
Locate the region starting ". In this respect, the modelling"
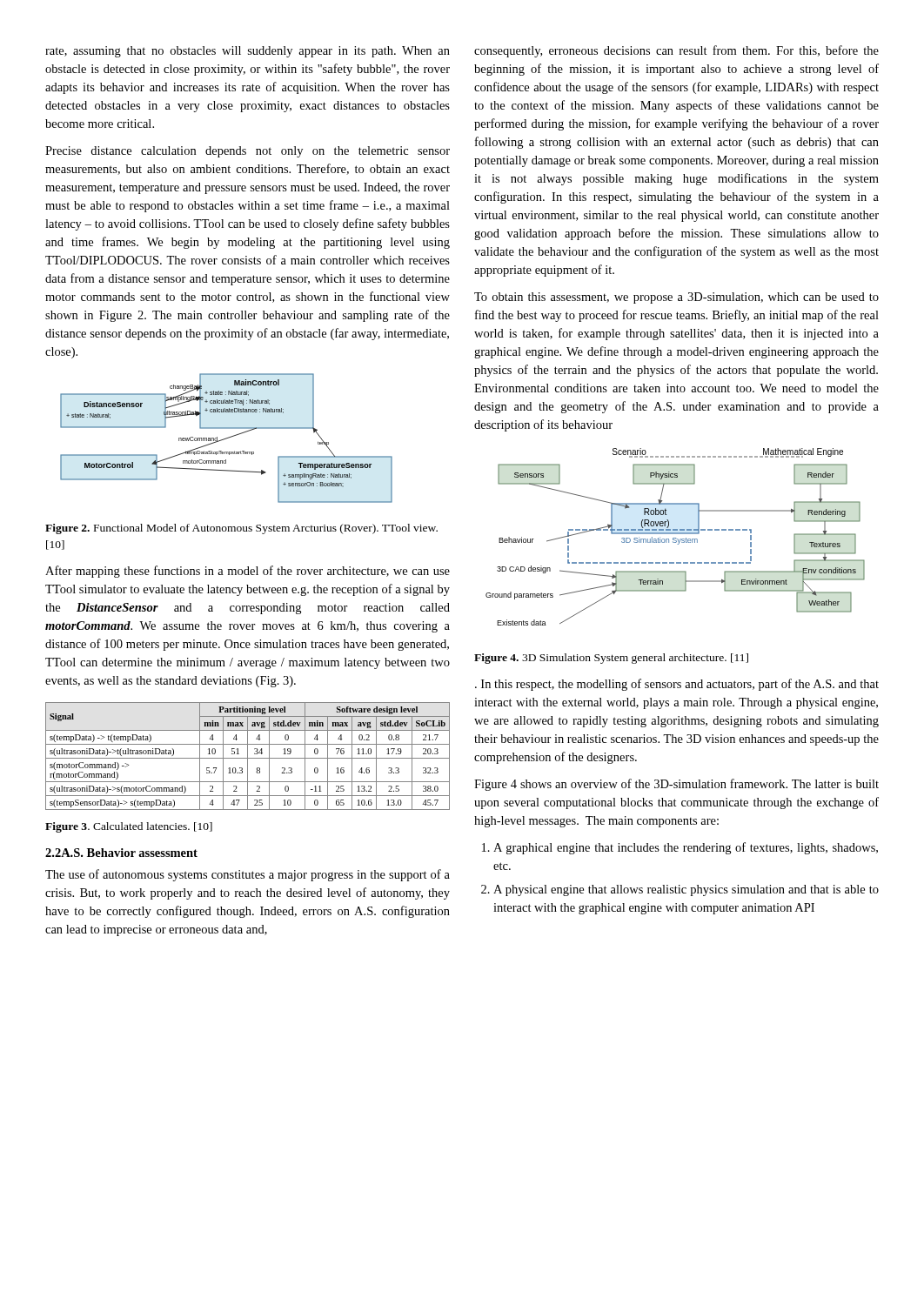coord(676,721)
